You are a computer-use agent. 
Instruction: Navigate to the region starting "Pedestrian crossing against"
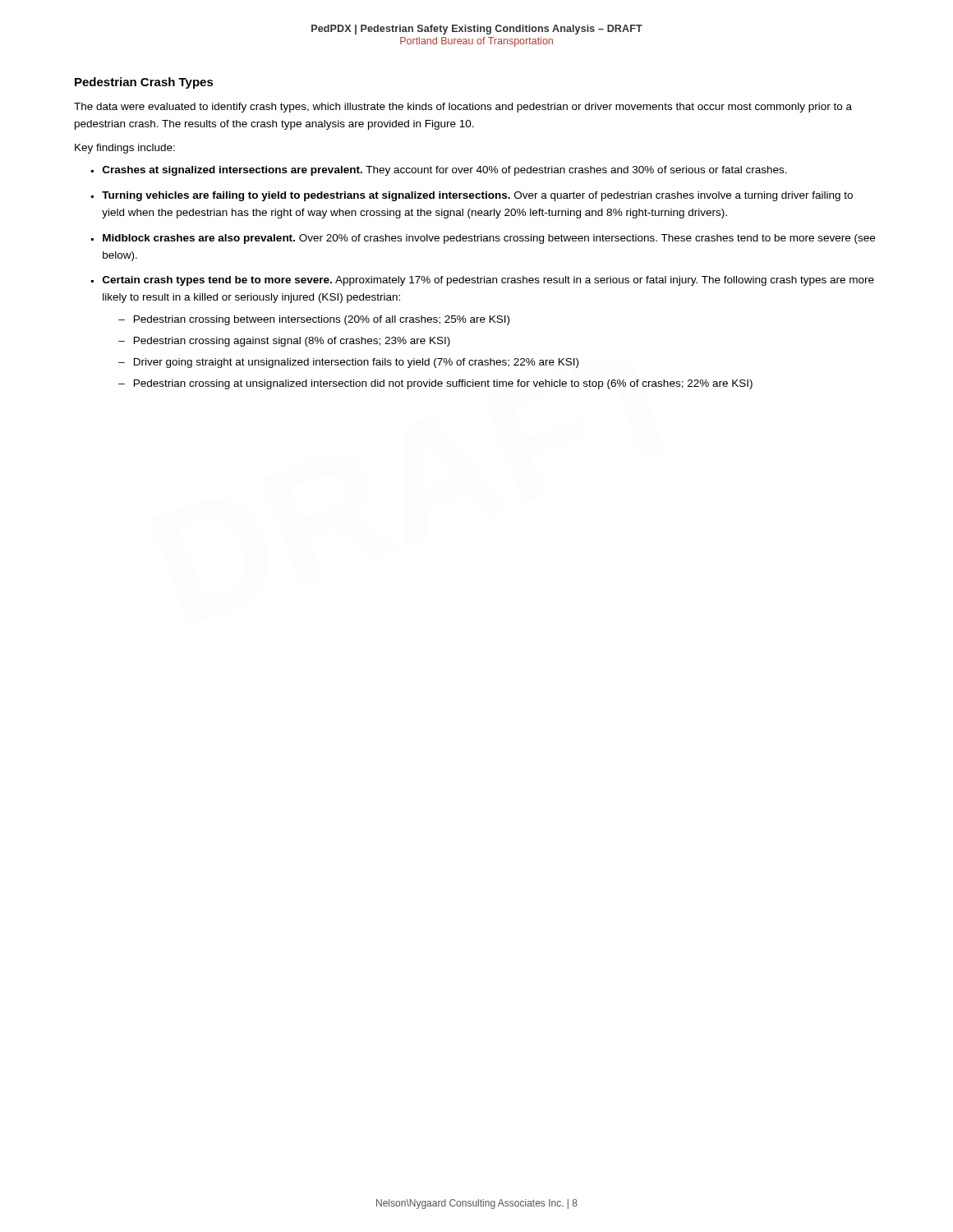pyautogui.click(x=292, y=341)
